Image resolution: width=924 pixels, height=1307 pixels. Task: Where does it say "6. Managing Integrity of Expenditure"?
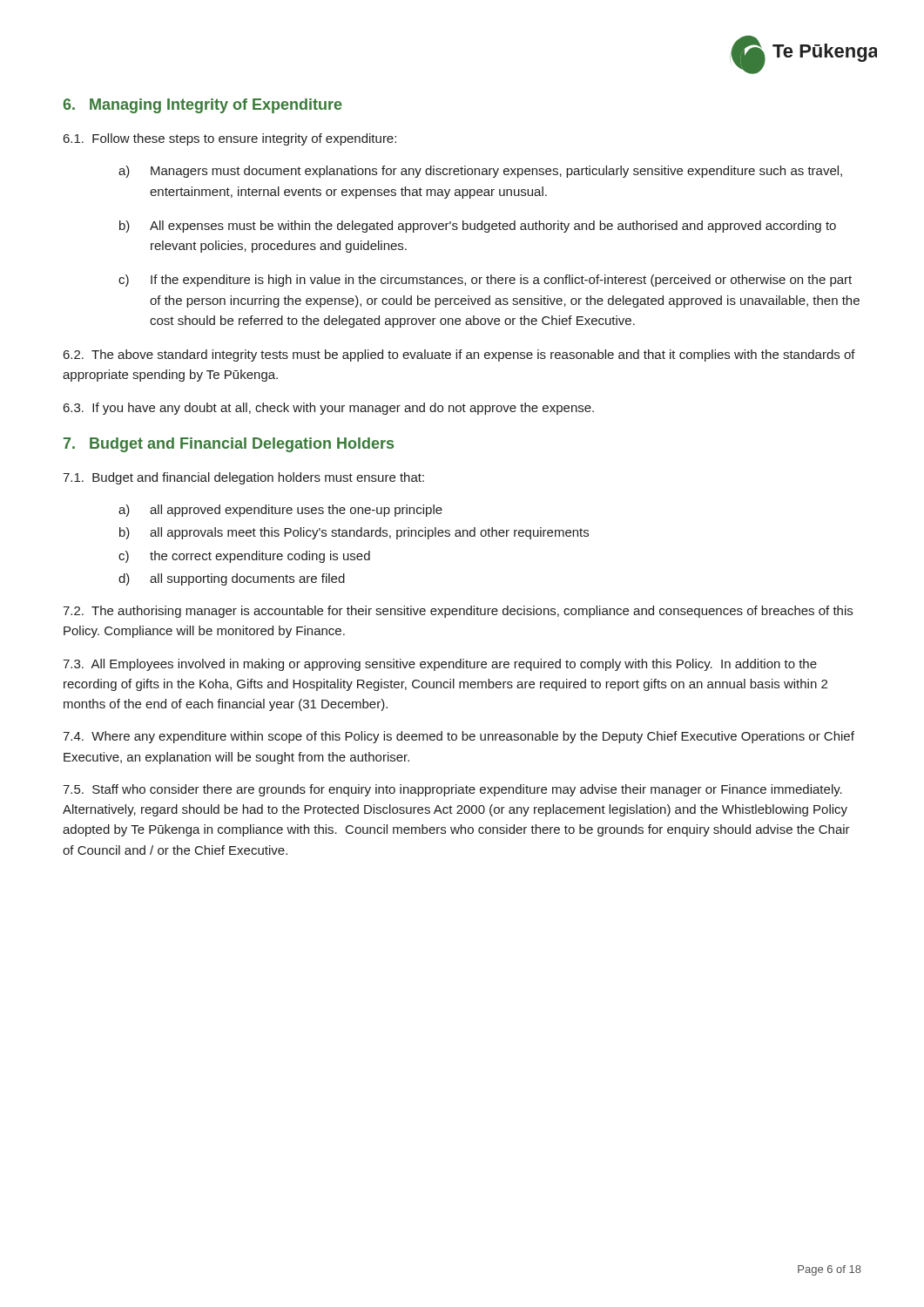click(202, 105)
